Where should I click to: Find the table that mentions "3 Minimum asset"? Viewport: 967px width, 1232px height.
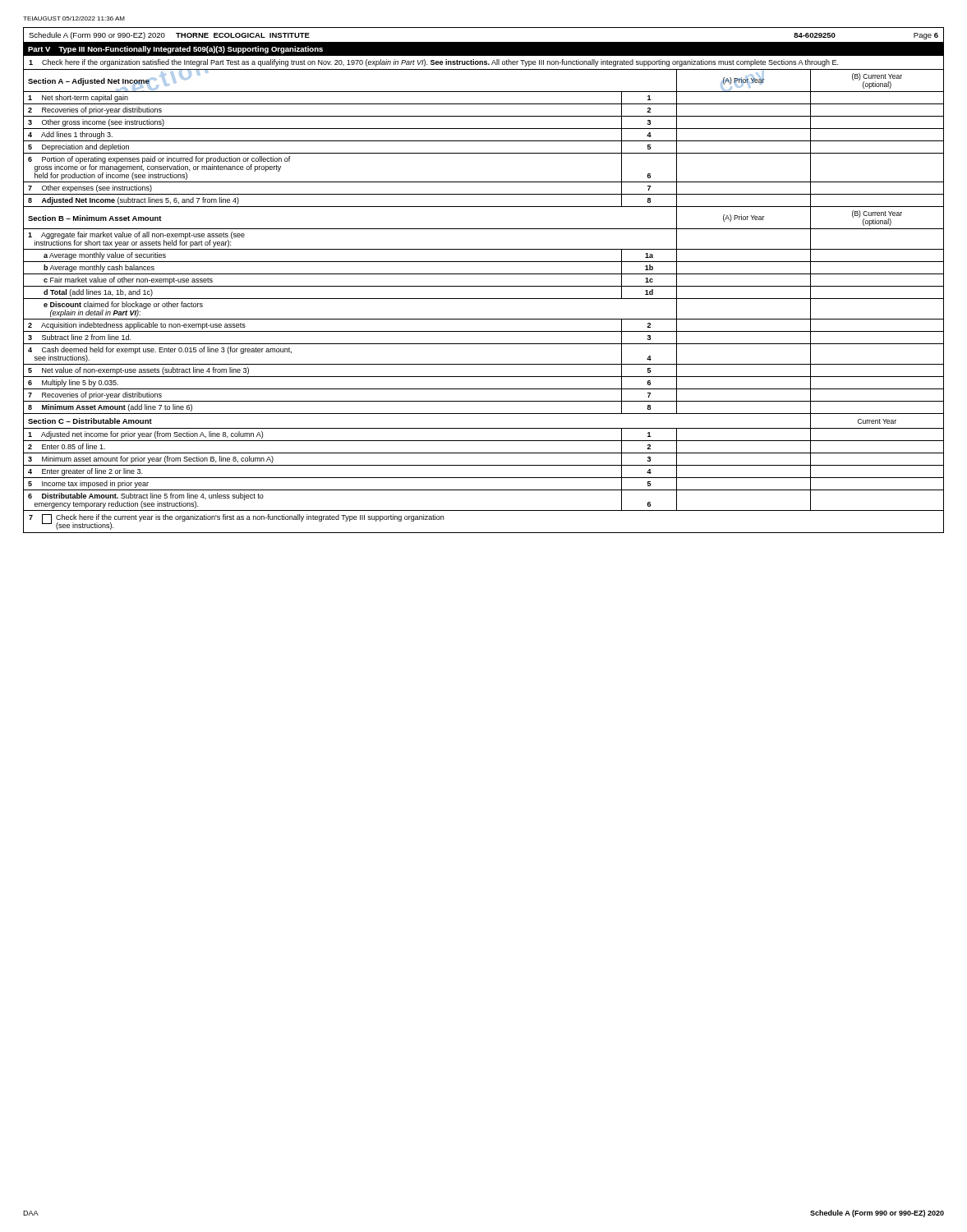pyautogui.click(x=484, y=290)
